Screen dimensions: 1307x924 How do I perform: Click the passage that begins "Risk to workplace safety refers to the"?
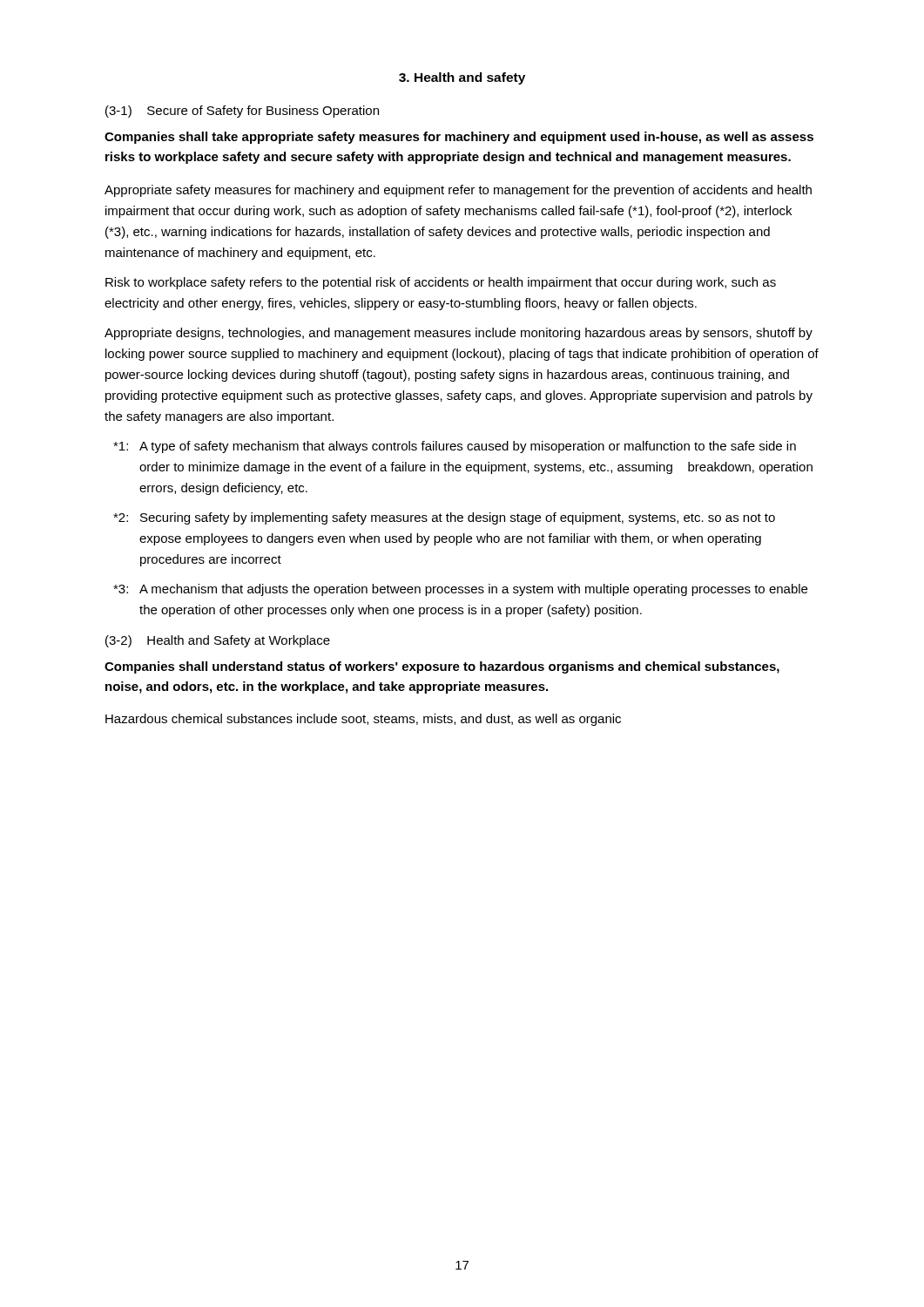(440, 292)
